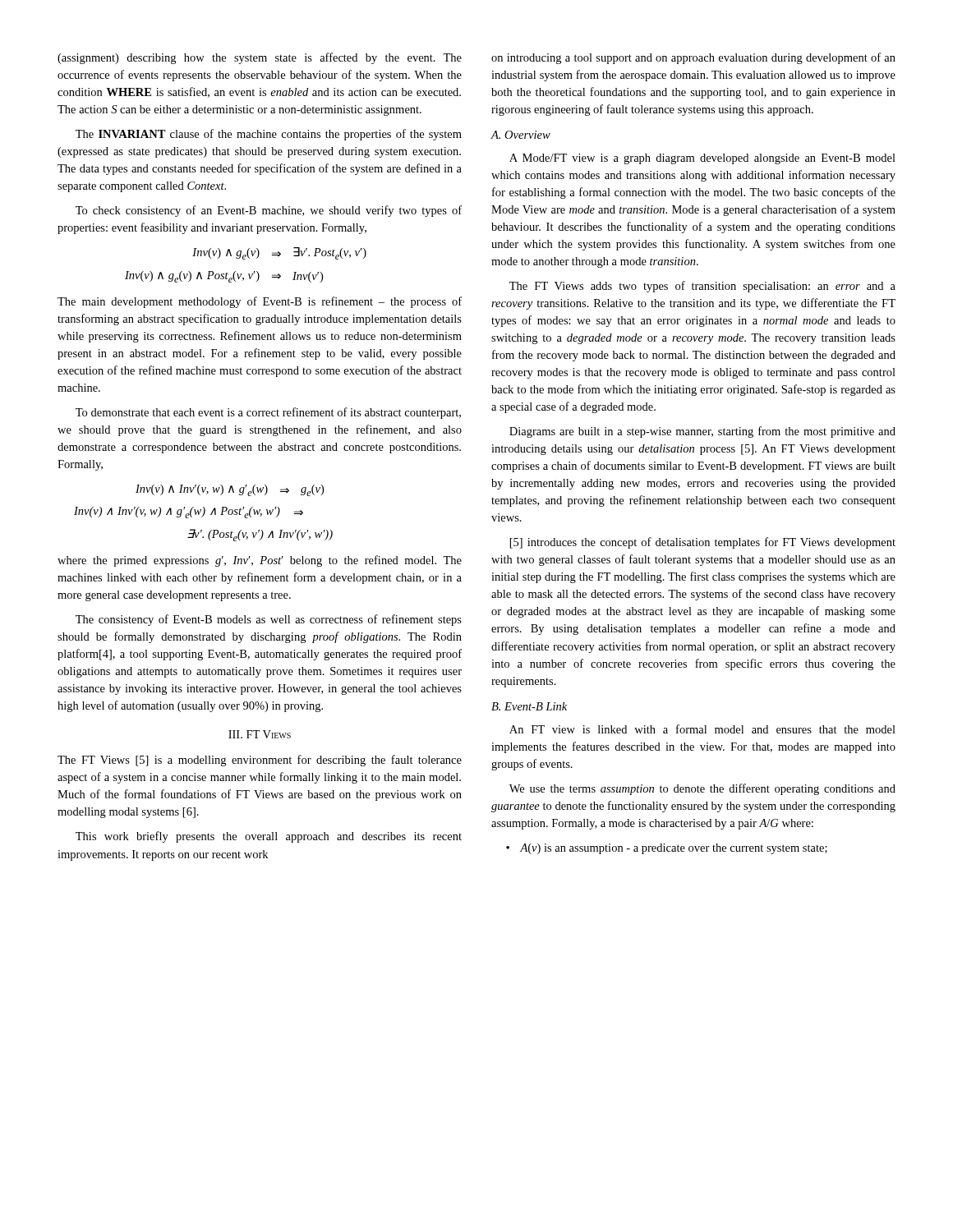Click on the text block containing "A Mode/FT view is a graph diagram"
Viewport: 953px width, 1232px height.
tap(693, 210)
